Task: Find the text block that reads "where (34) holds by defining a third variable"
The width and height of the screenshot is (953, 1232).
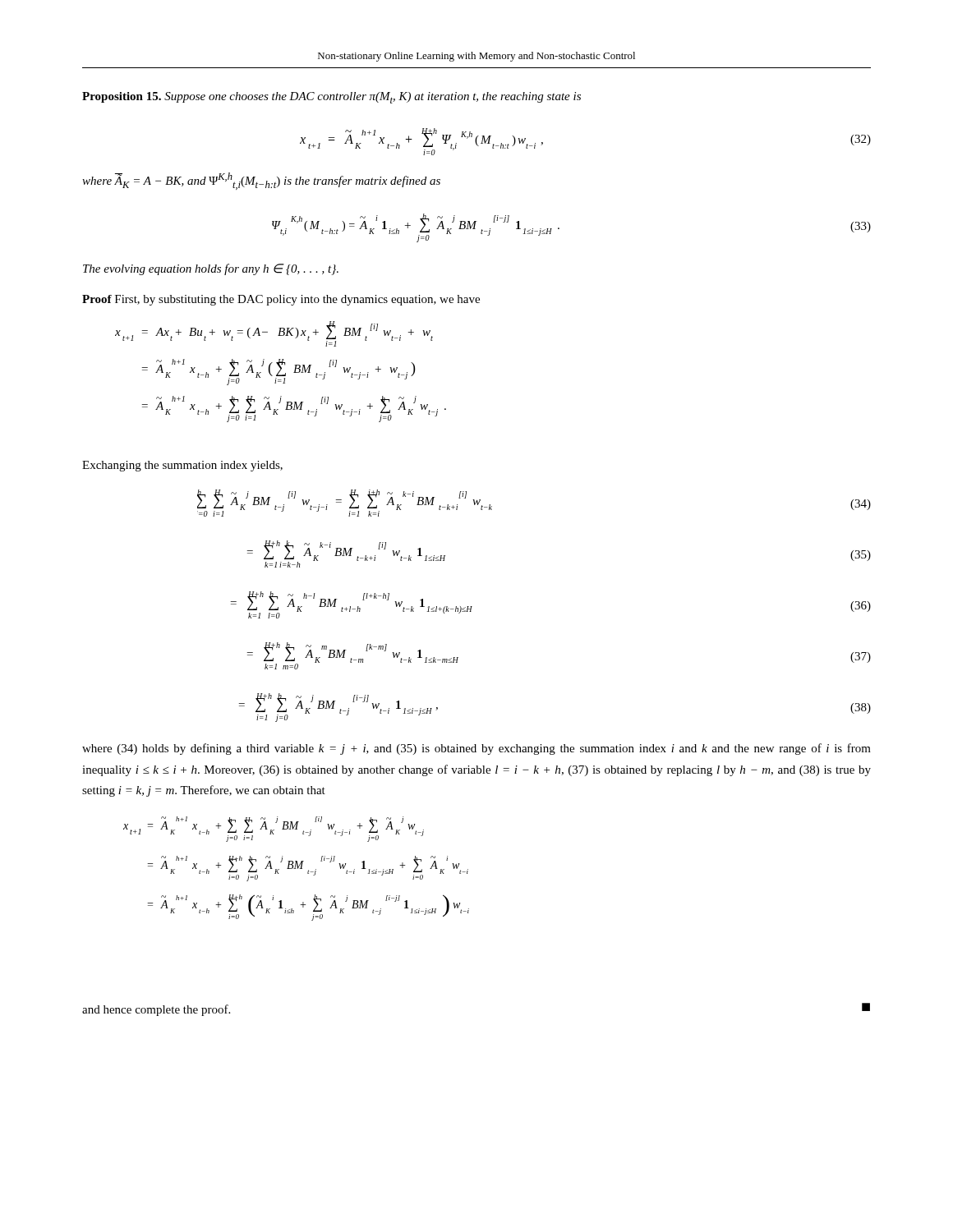Action: (476, 769)
